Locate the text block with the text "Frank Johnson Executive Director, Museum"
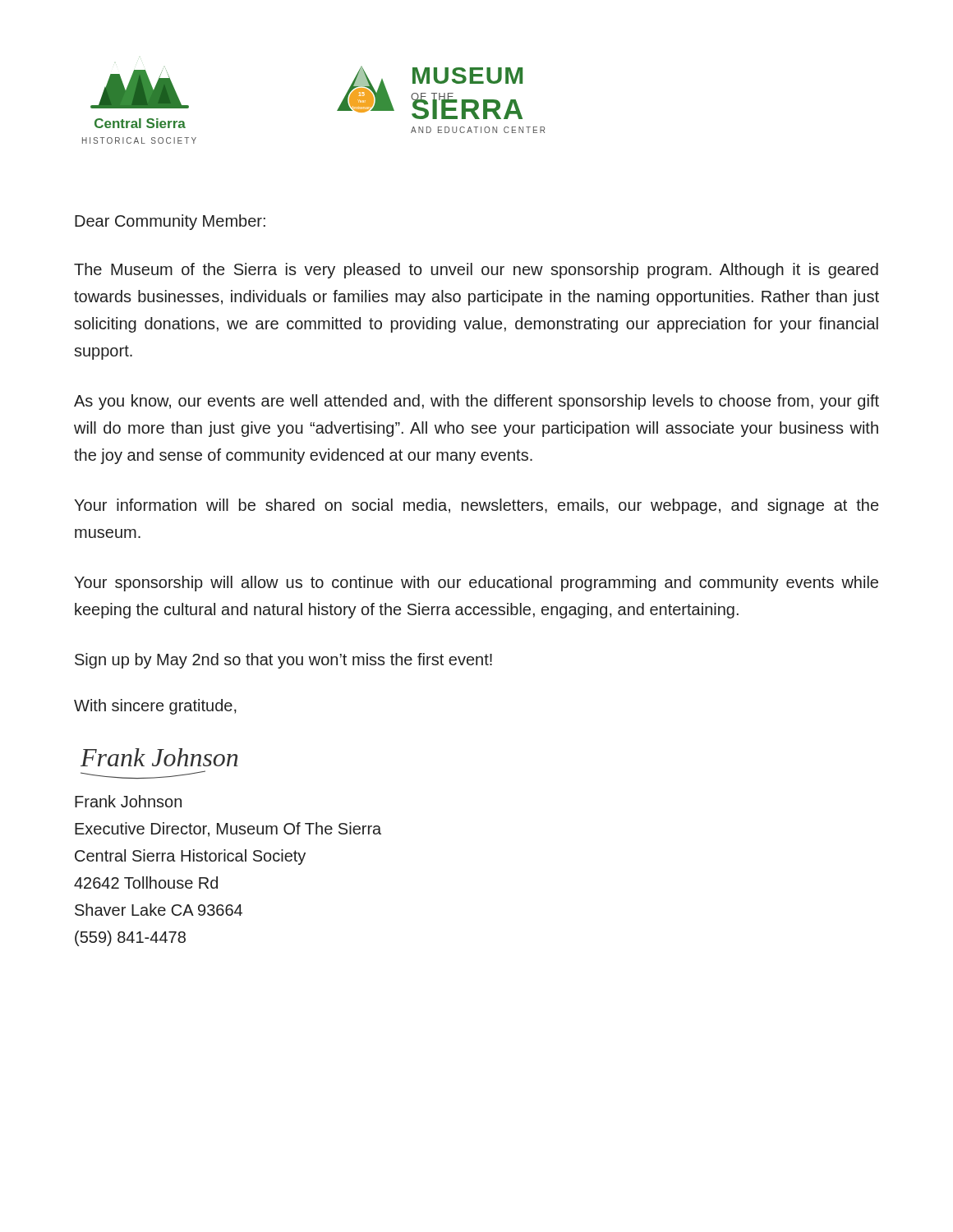 pos(228,869)
